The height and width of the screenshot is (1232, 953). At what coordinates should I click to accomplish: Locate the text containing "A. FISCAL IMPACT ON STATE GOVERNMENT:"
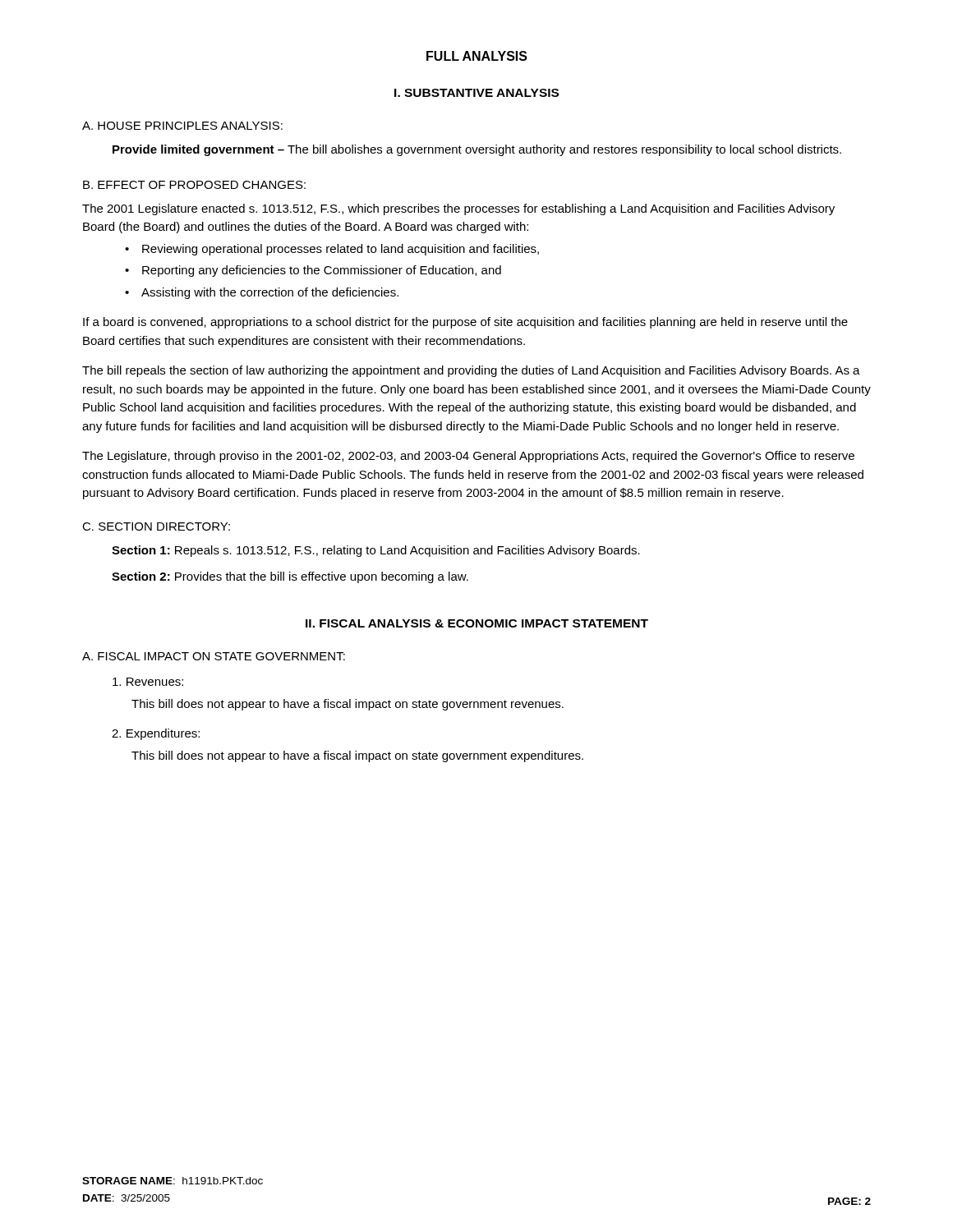click(x=214, y=655)
